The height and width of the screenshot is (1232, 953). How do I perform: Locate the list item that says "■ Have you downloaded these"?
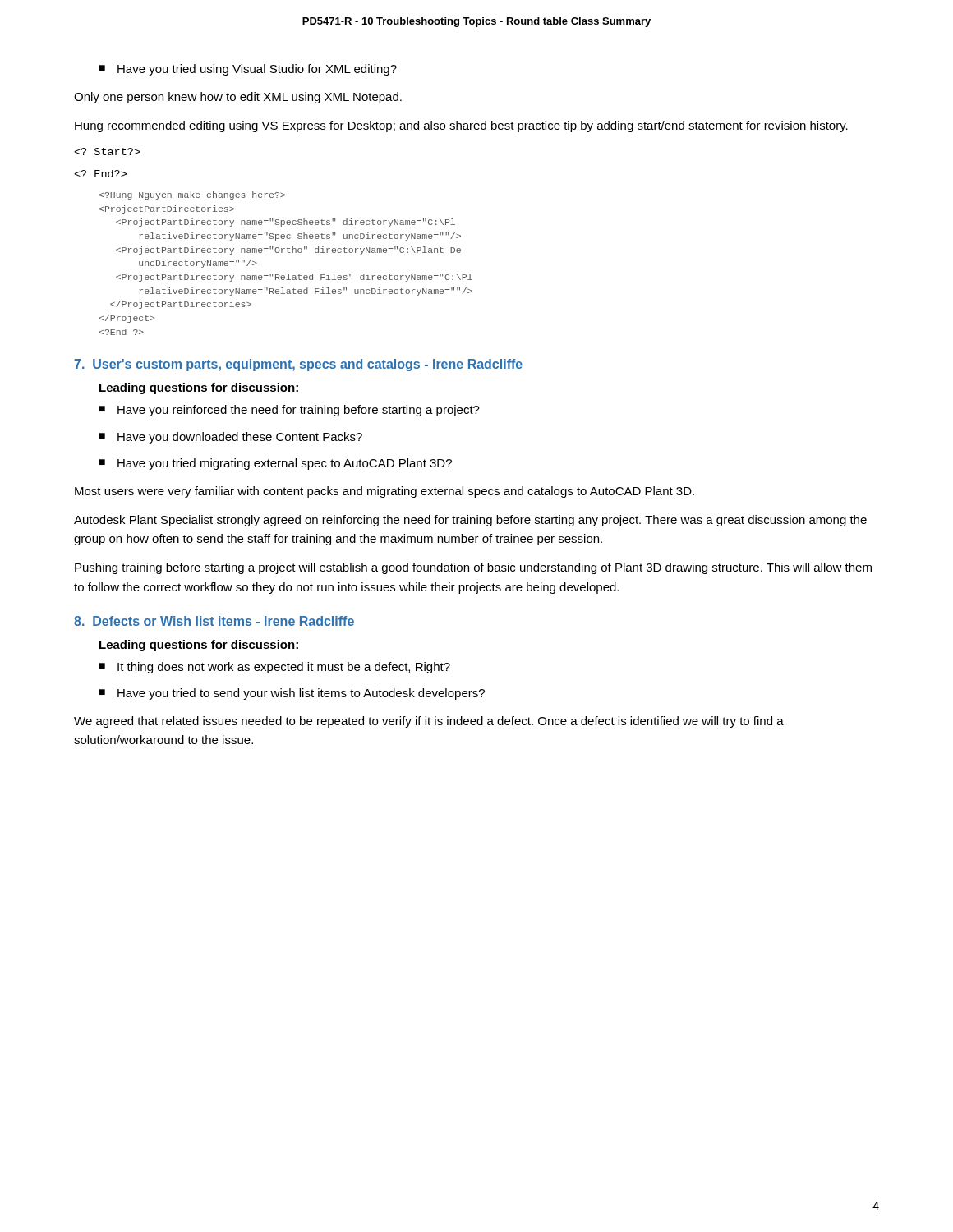point(231,438)
